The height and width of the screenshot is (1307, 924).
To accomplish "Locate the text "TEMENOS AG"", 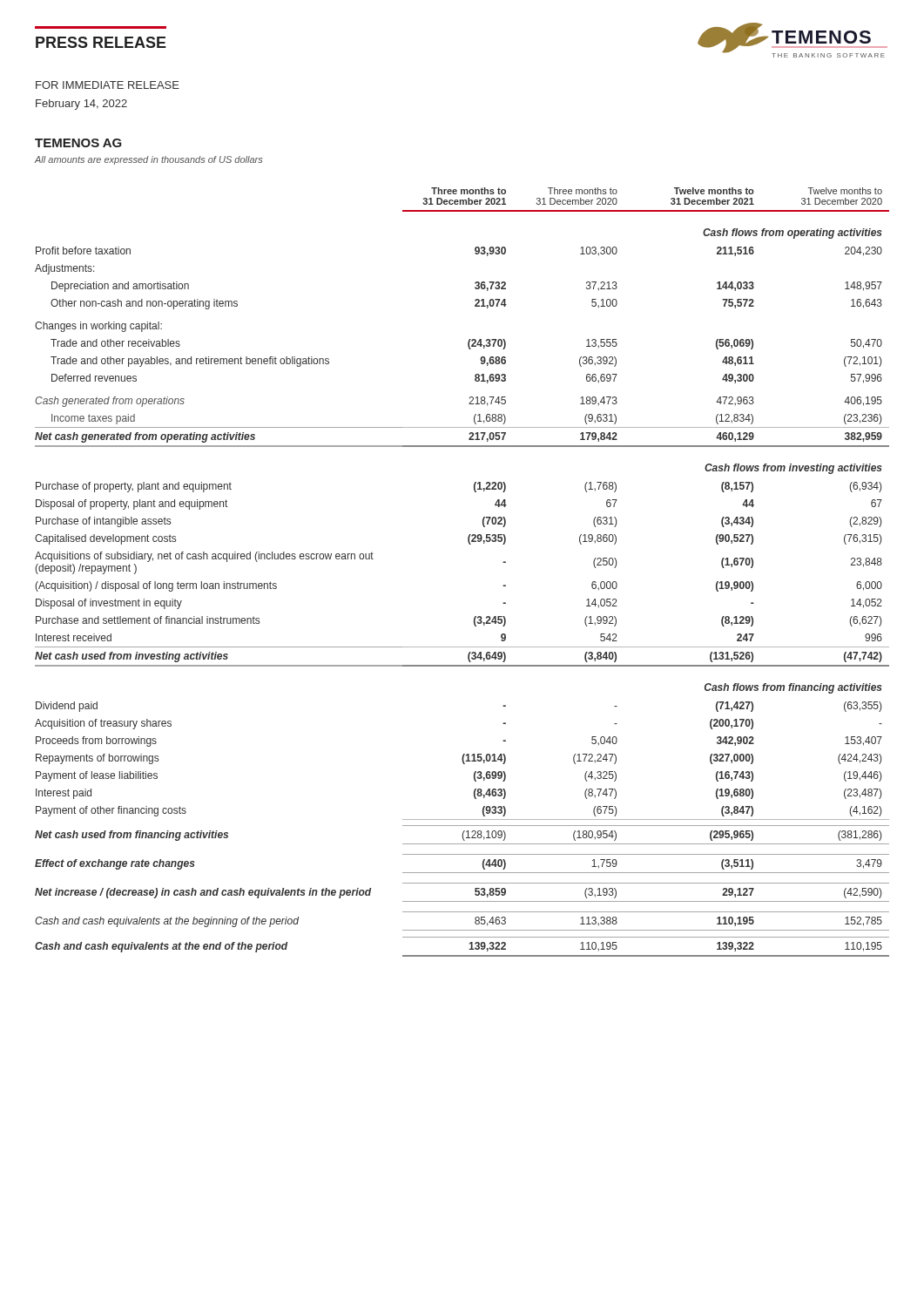I will pyautogui.click(x=78, y=142).
